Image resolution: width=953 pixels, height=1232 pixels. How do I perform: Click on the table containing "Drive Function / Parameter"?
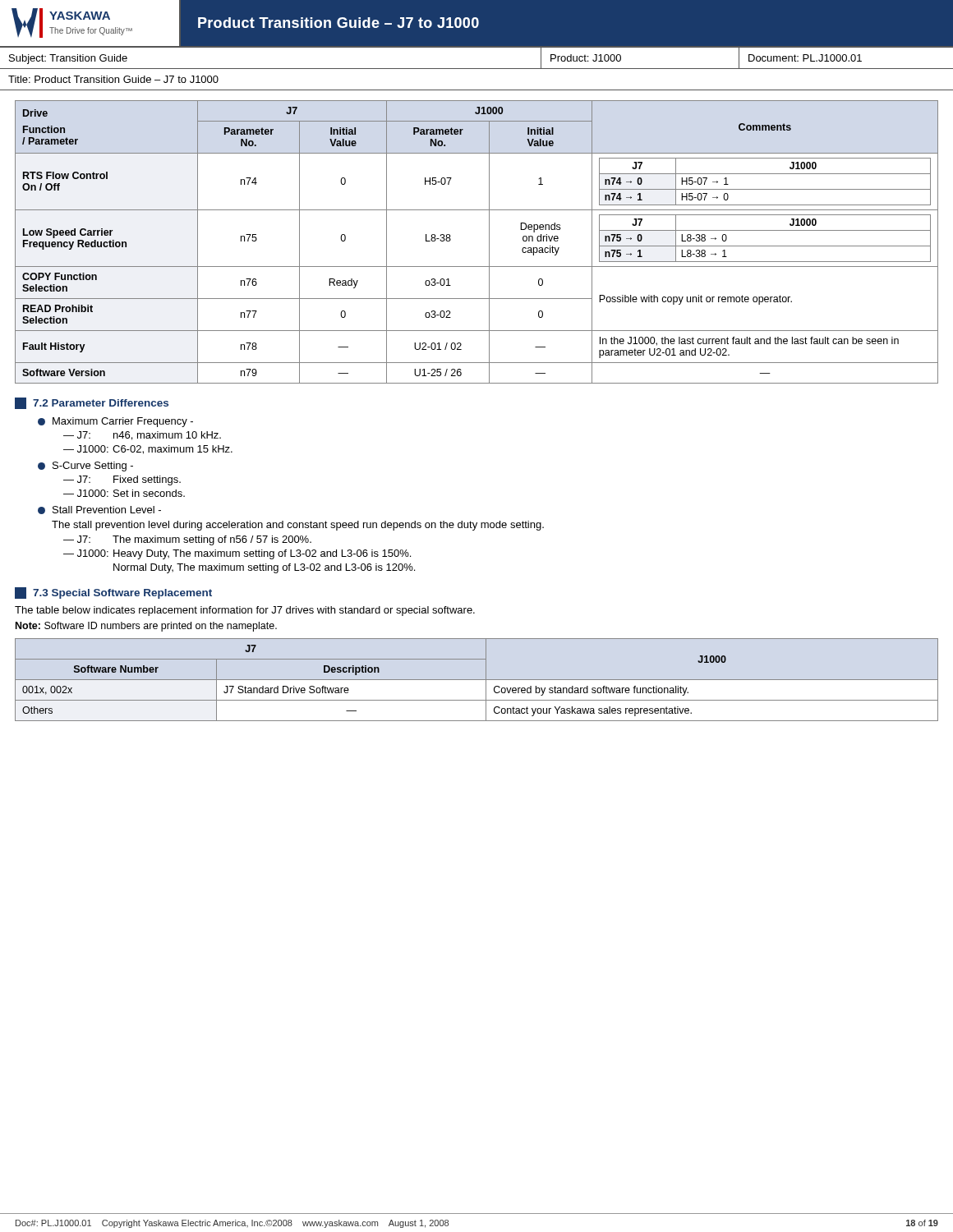coord(476,242)
